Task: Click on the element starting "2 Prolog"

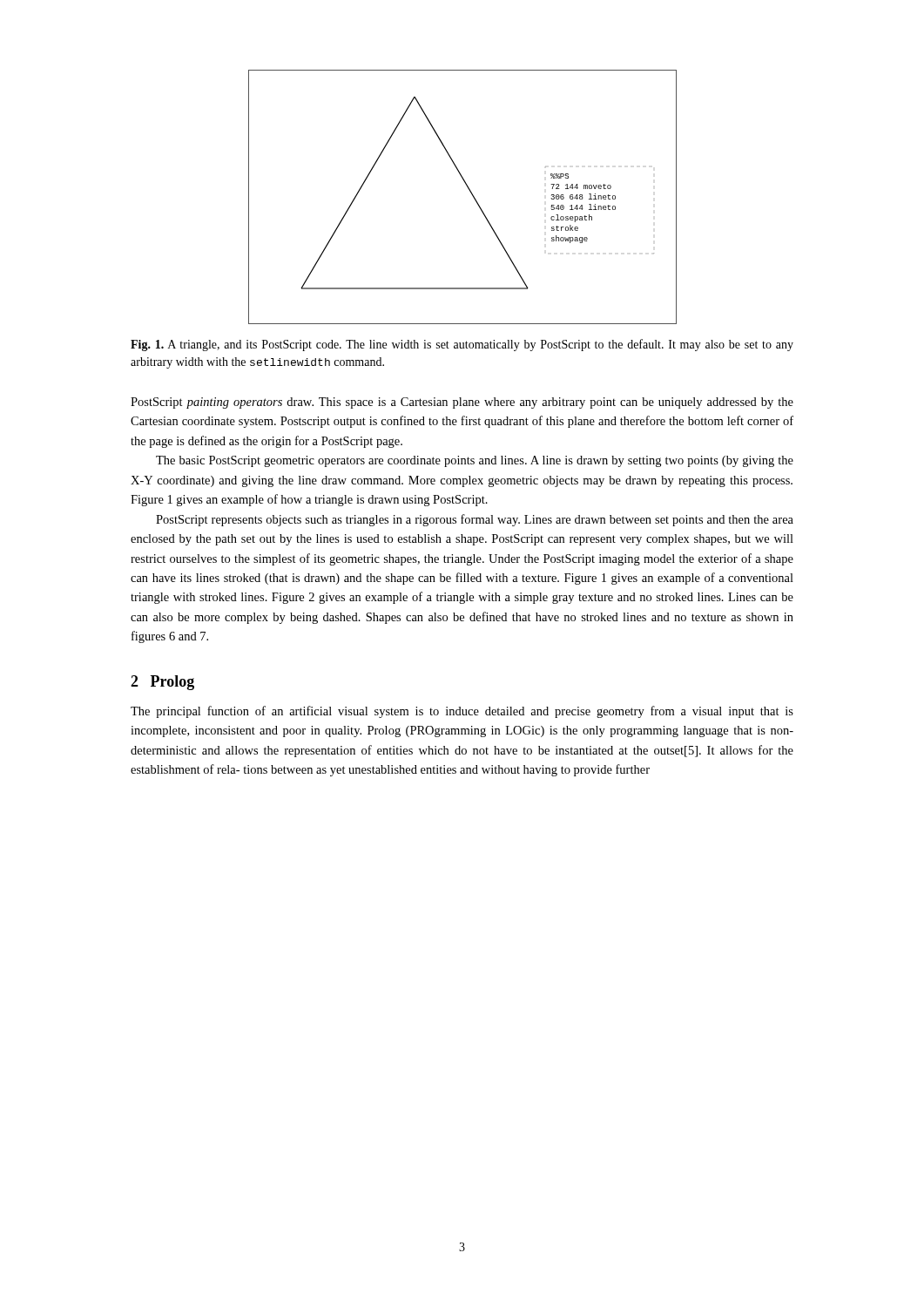Action: click(x=162, y=681)
